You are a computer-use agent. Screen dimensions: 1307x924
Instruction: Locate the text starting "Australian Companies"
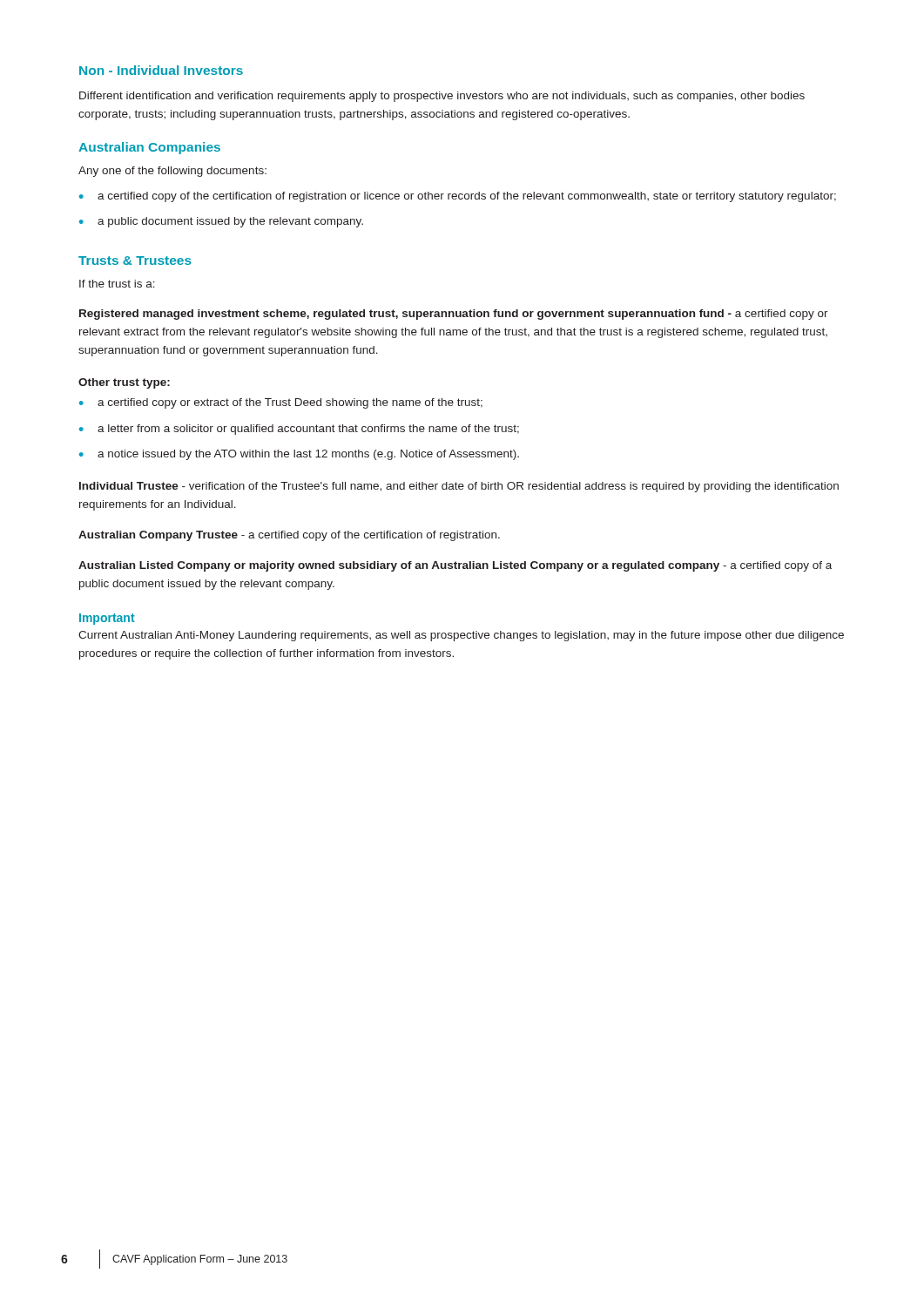click(x=150, y=147)
